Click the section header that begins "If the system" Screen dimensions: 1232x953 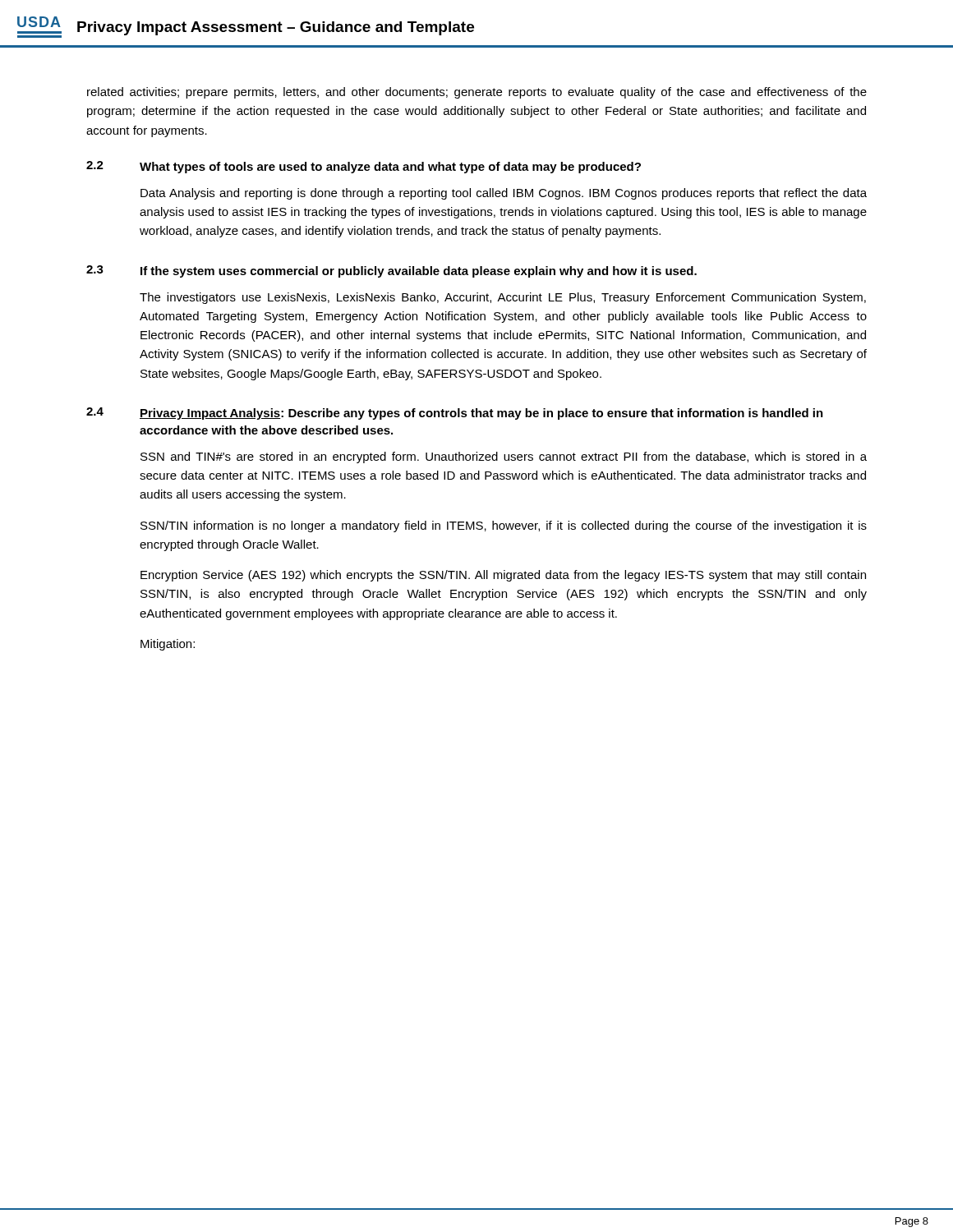point(418,270)
